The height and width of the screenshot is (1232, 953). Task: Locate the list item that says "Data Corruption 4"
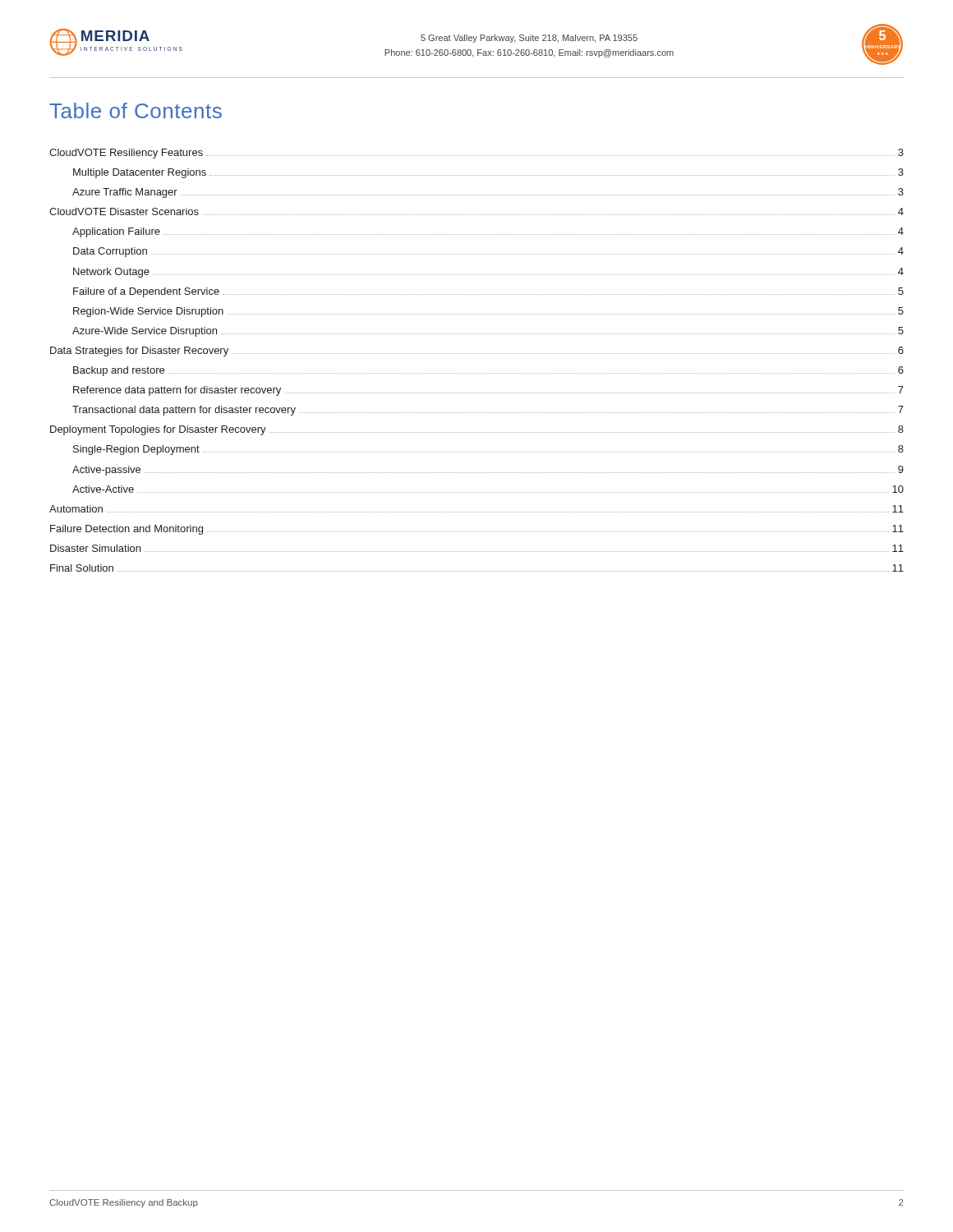point(488,252)
